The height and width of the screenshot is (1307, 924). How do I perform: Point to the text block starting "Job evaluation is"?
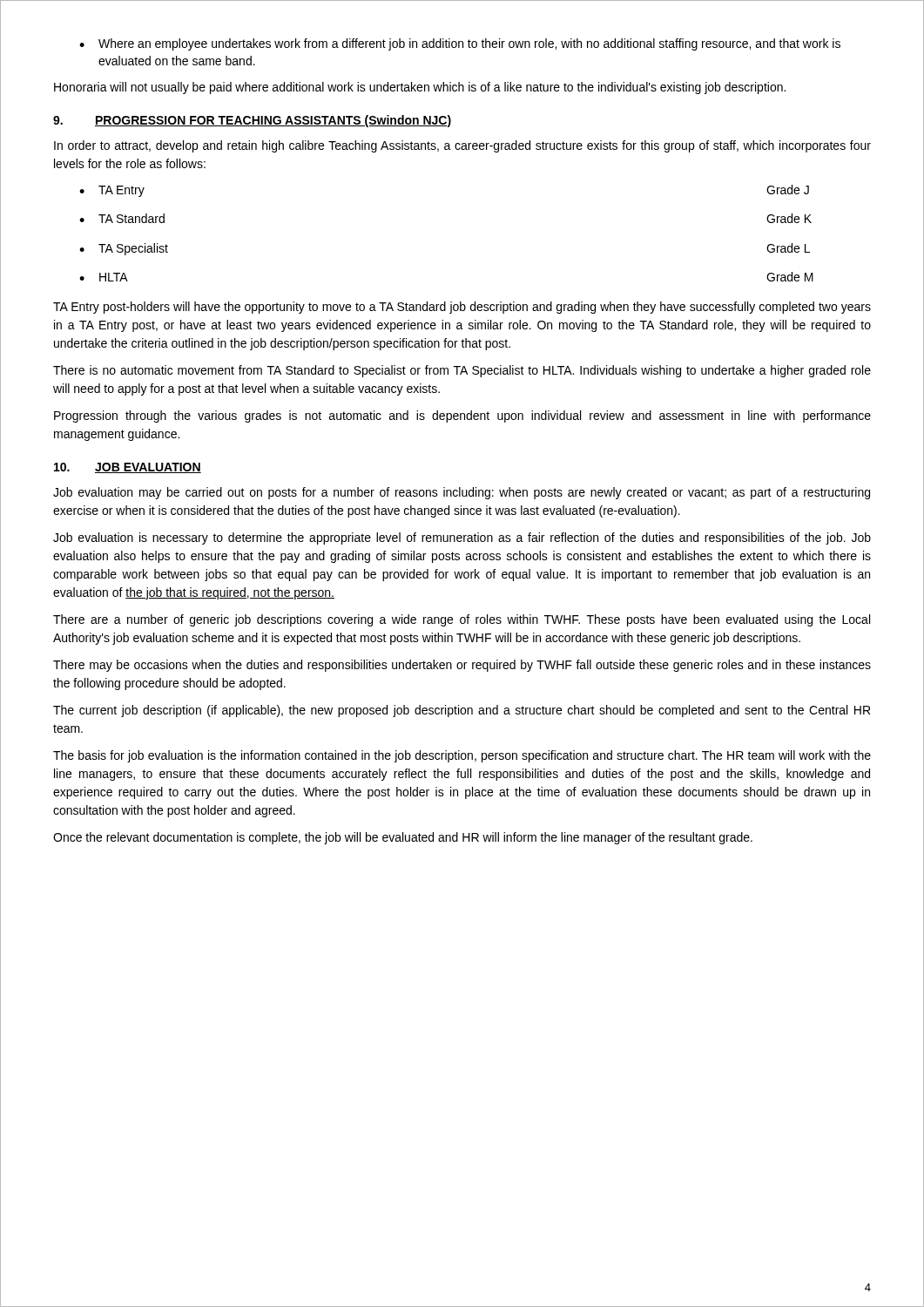462,565
